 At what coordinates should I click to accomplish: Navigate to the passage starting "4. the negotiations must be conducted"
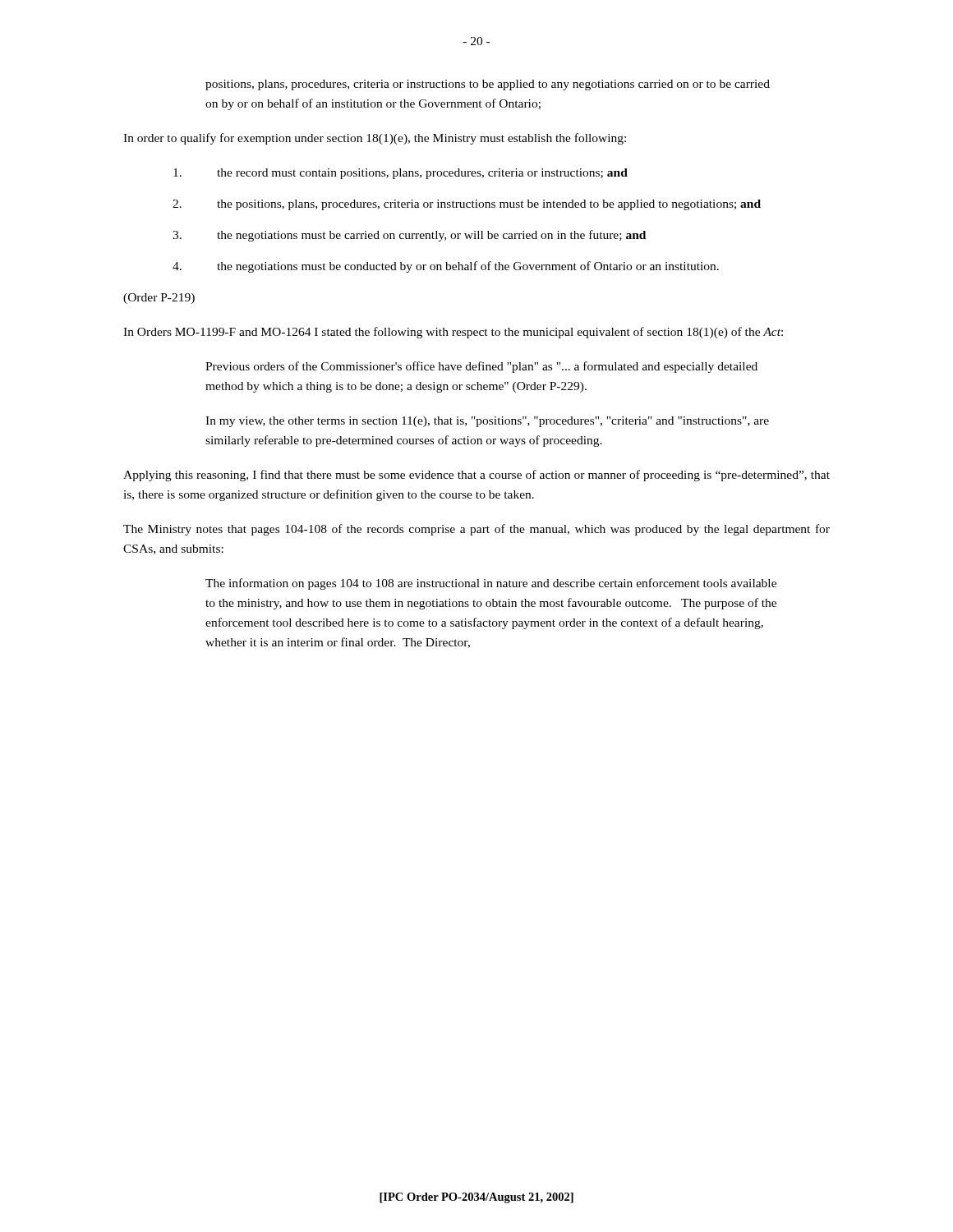pos(501,266)
